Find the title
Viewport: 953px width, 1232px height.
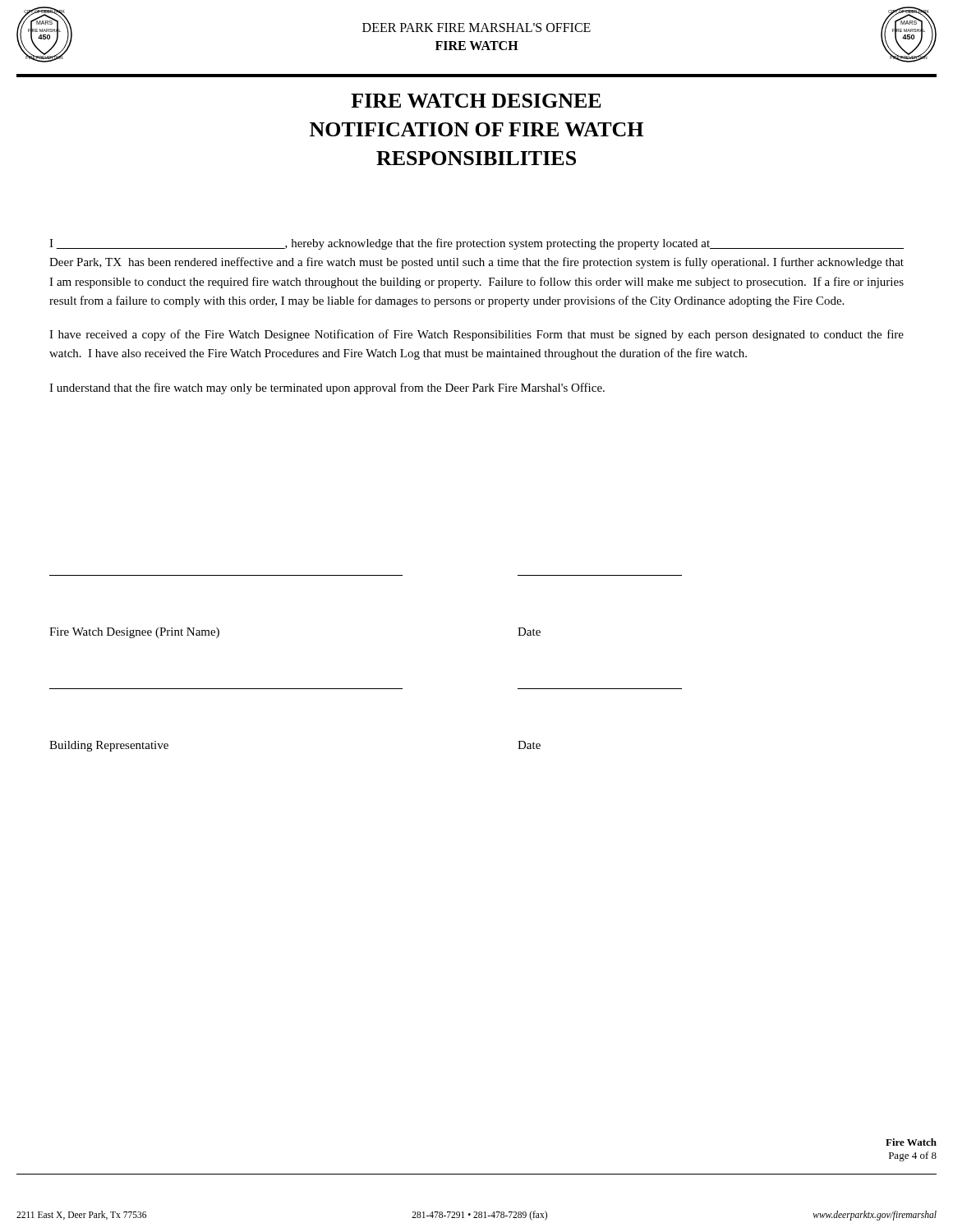476,129
